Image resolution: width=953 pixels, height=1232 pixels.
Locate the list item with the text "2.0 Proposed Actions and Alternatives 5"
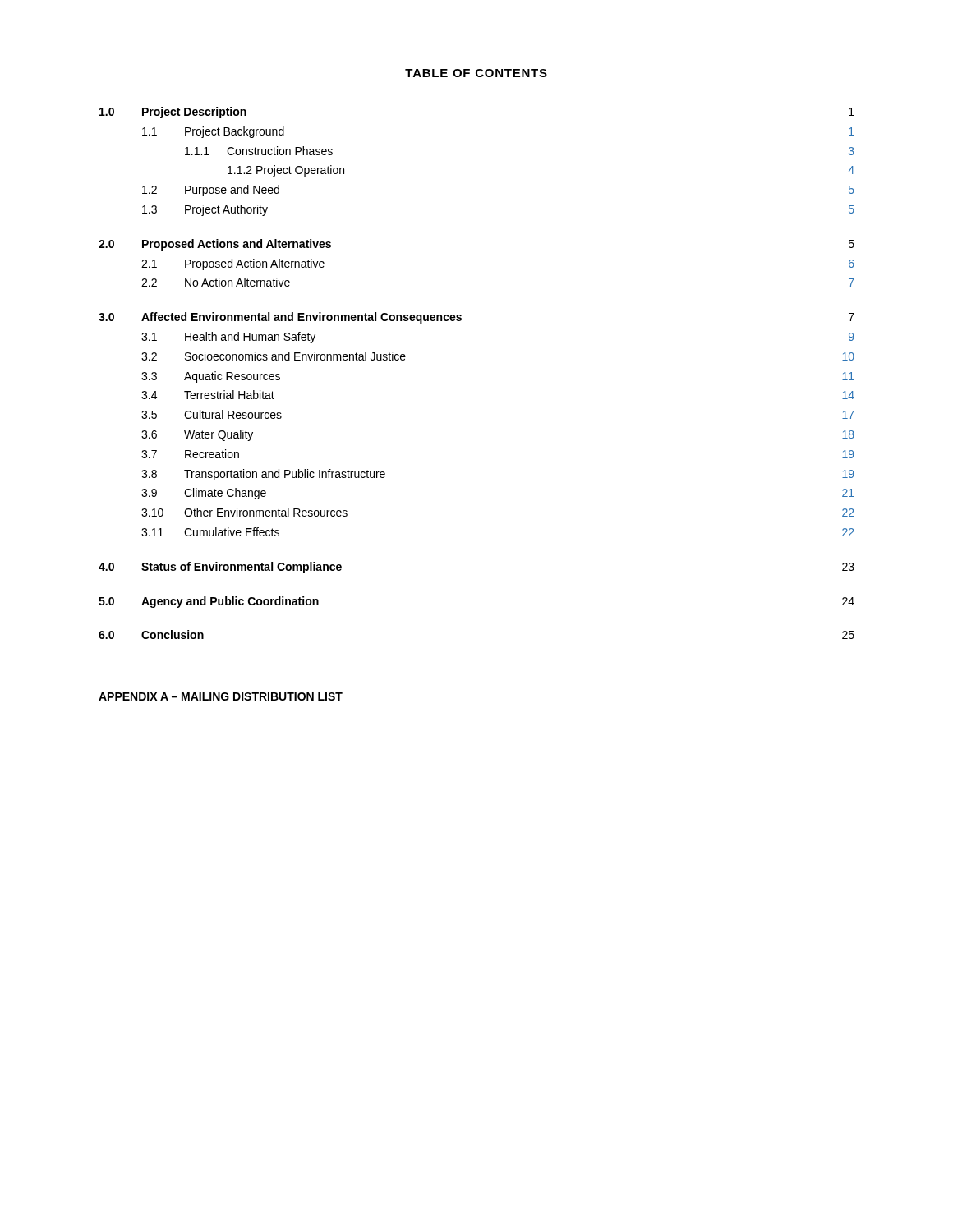point(236,244)
